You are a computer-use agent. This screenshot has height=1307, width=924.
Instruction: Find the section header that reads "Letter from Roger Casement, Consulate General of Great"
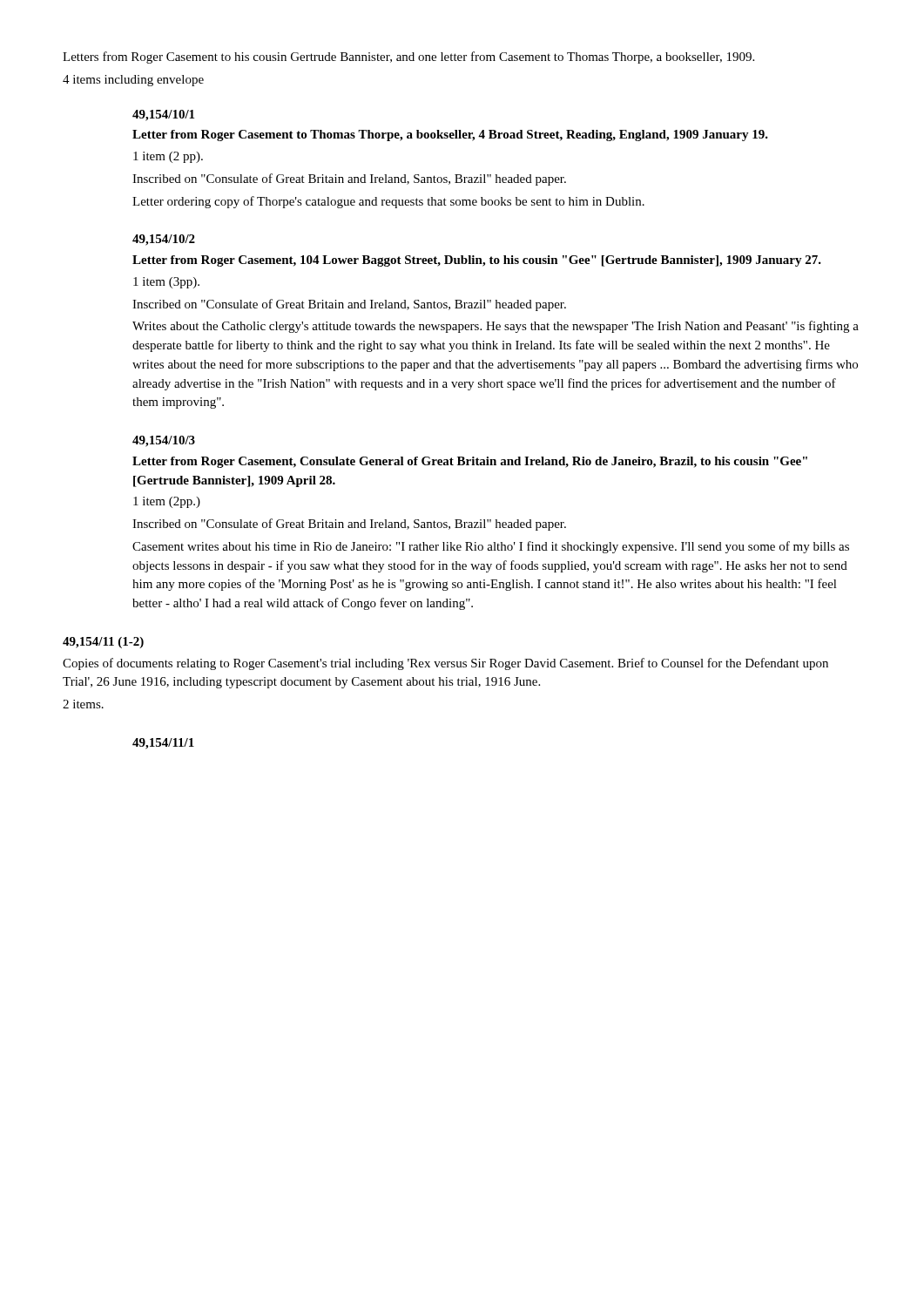point(471,470)
